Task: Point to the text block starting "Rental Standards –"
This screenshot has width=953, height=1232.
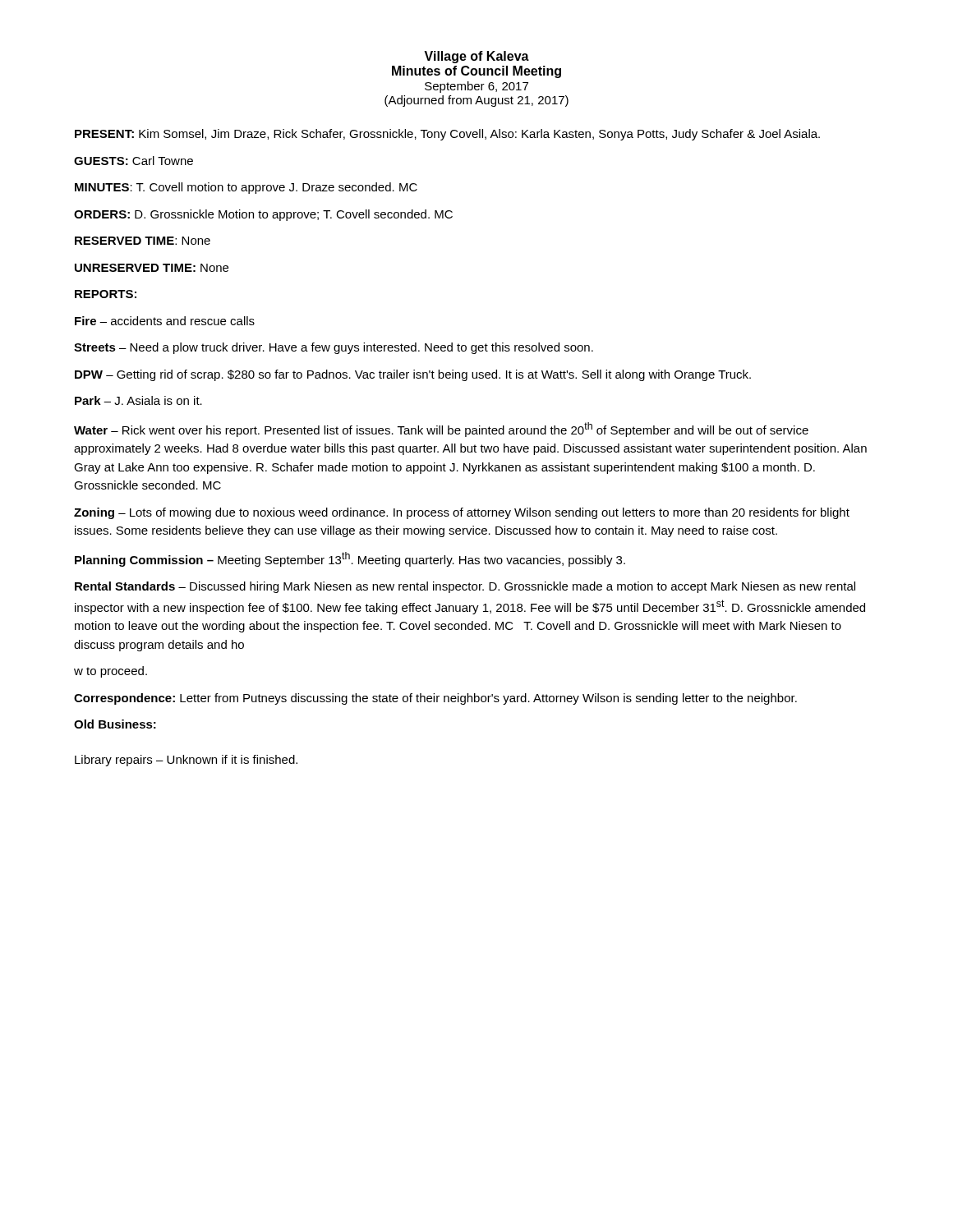Action: coord(470,615)
